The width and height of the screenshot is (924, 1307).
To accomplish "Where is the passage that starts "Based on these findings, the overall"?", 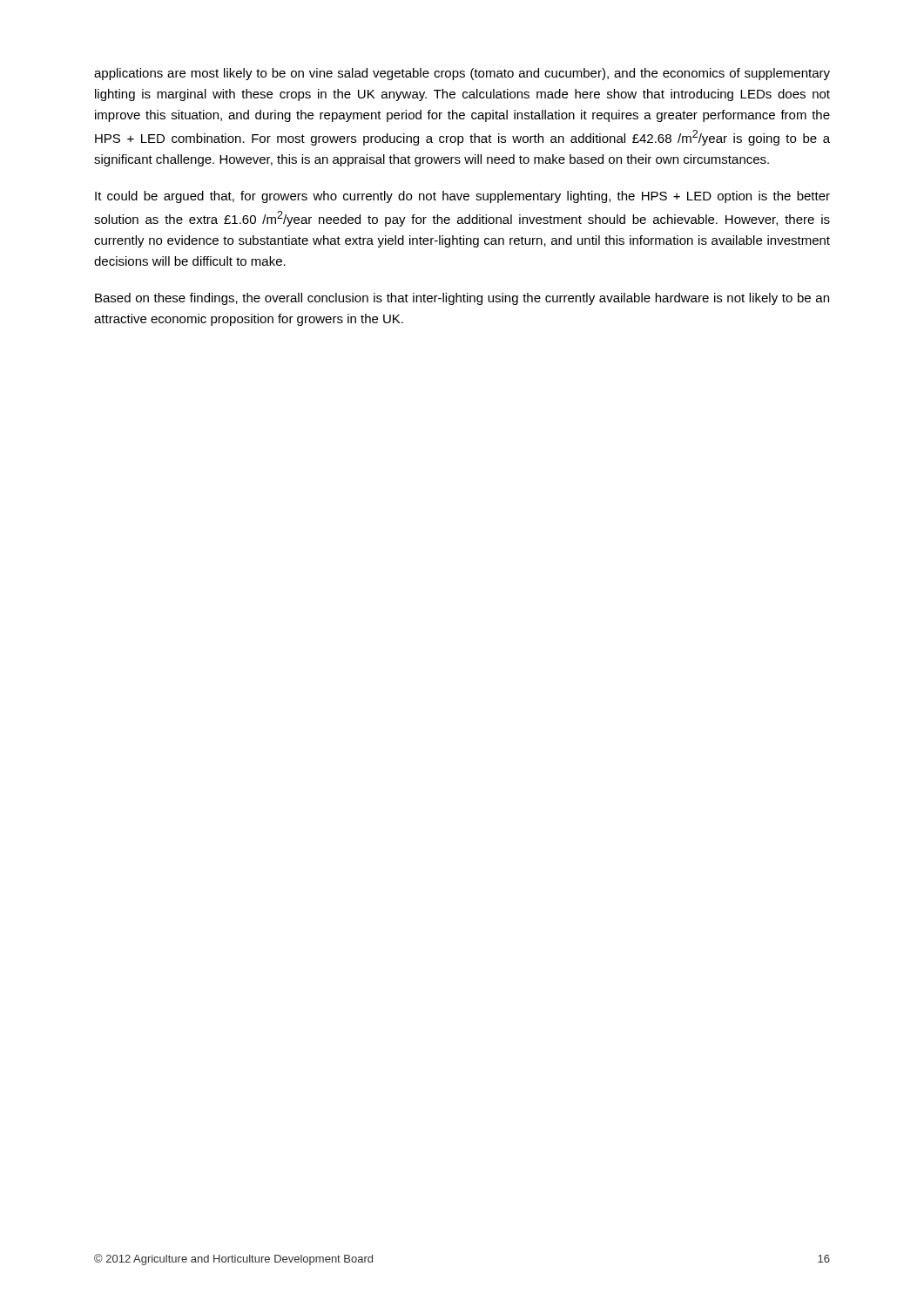I will coord(462,308).
